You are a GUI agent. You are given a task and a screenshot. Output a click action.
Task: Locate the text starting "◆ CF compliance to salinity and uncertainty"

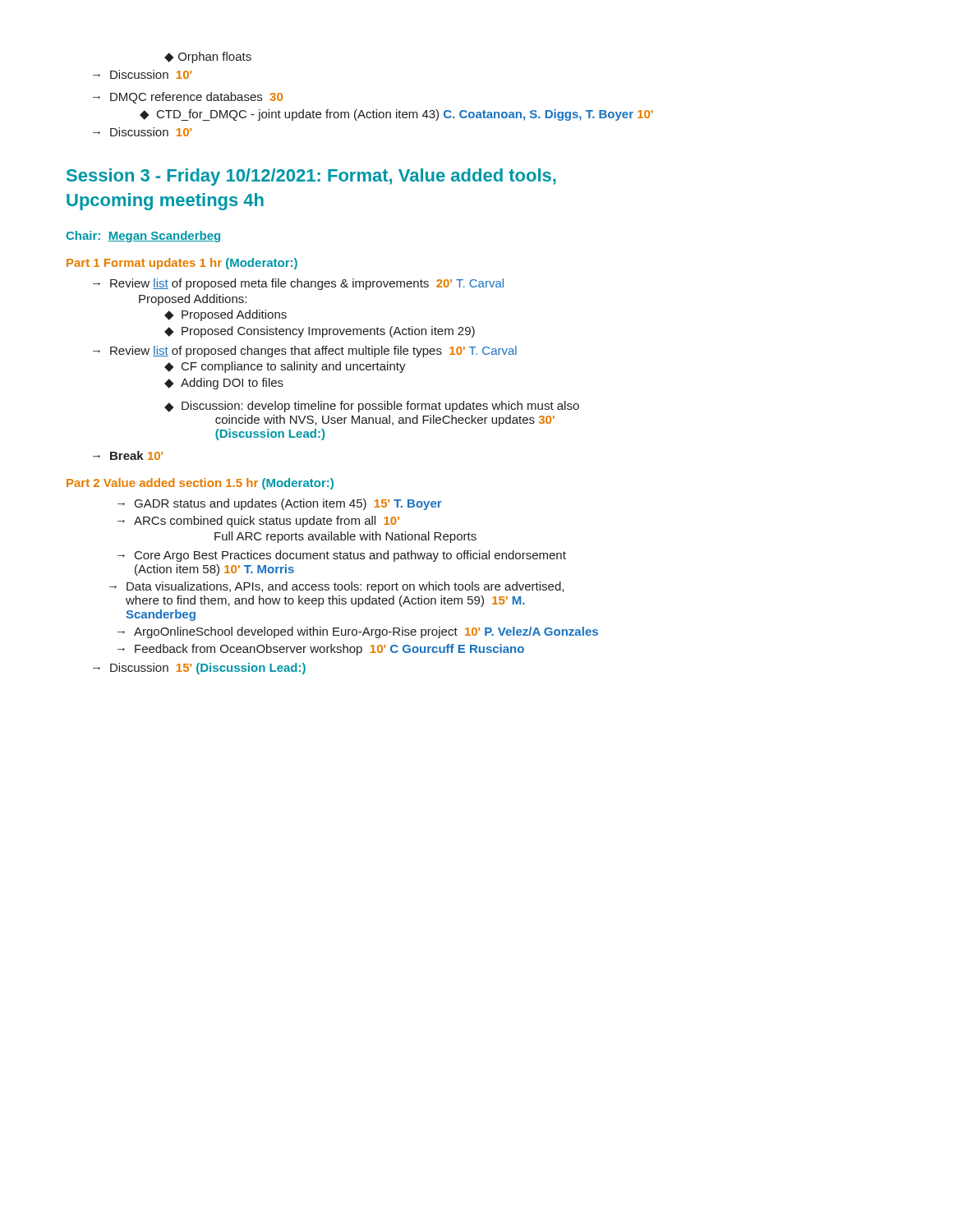[x=285, y=367]
